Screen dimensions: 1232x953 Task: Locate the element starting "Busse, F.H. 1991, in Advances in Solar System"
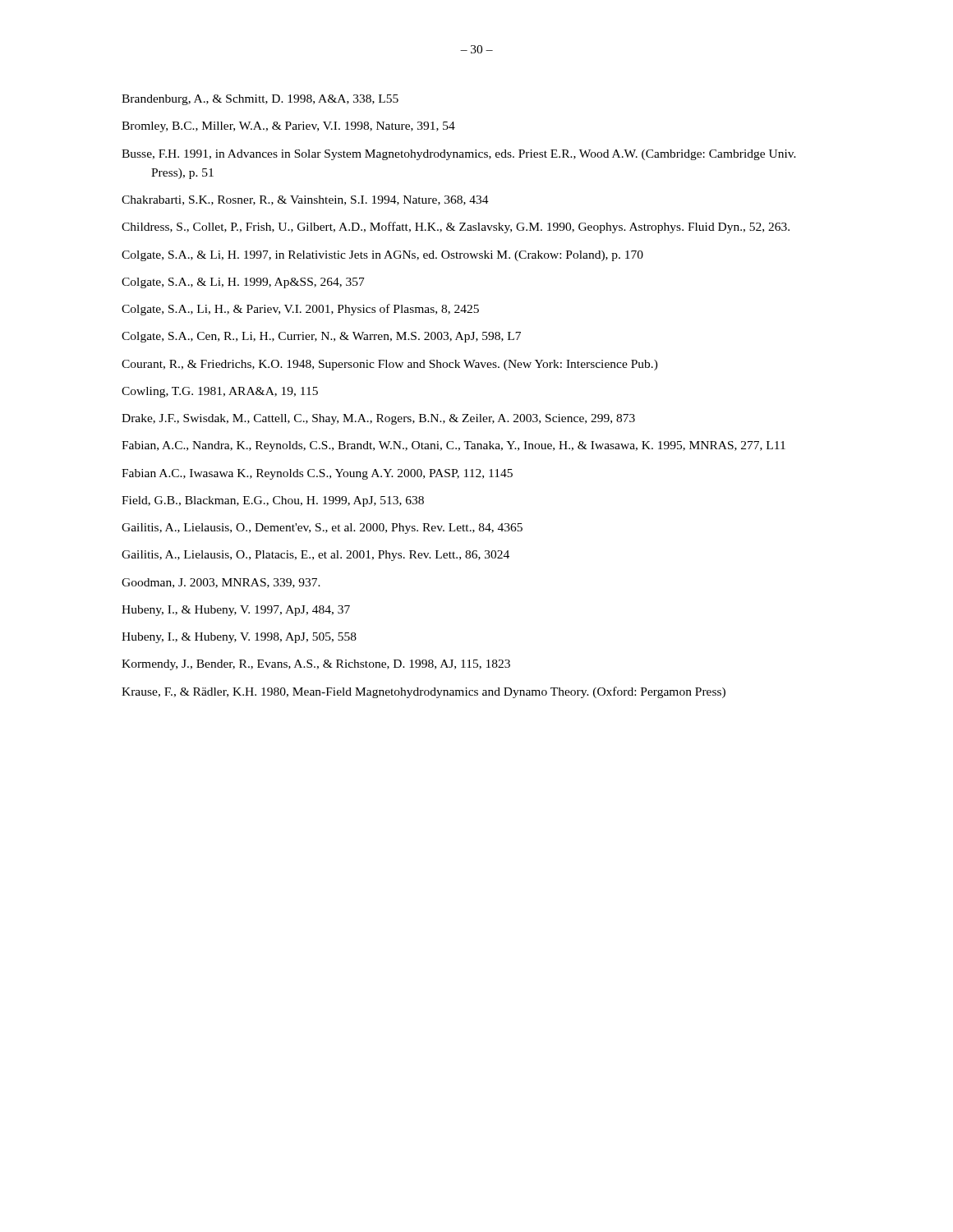(459, 162)
